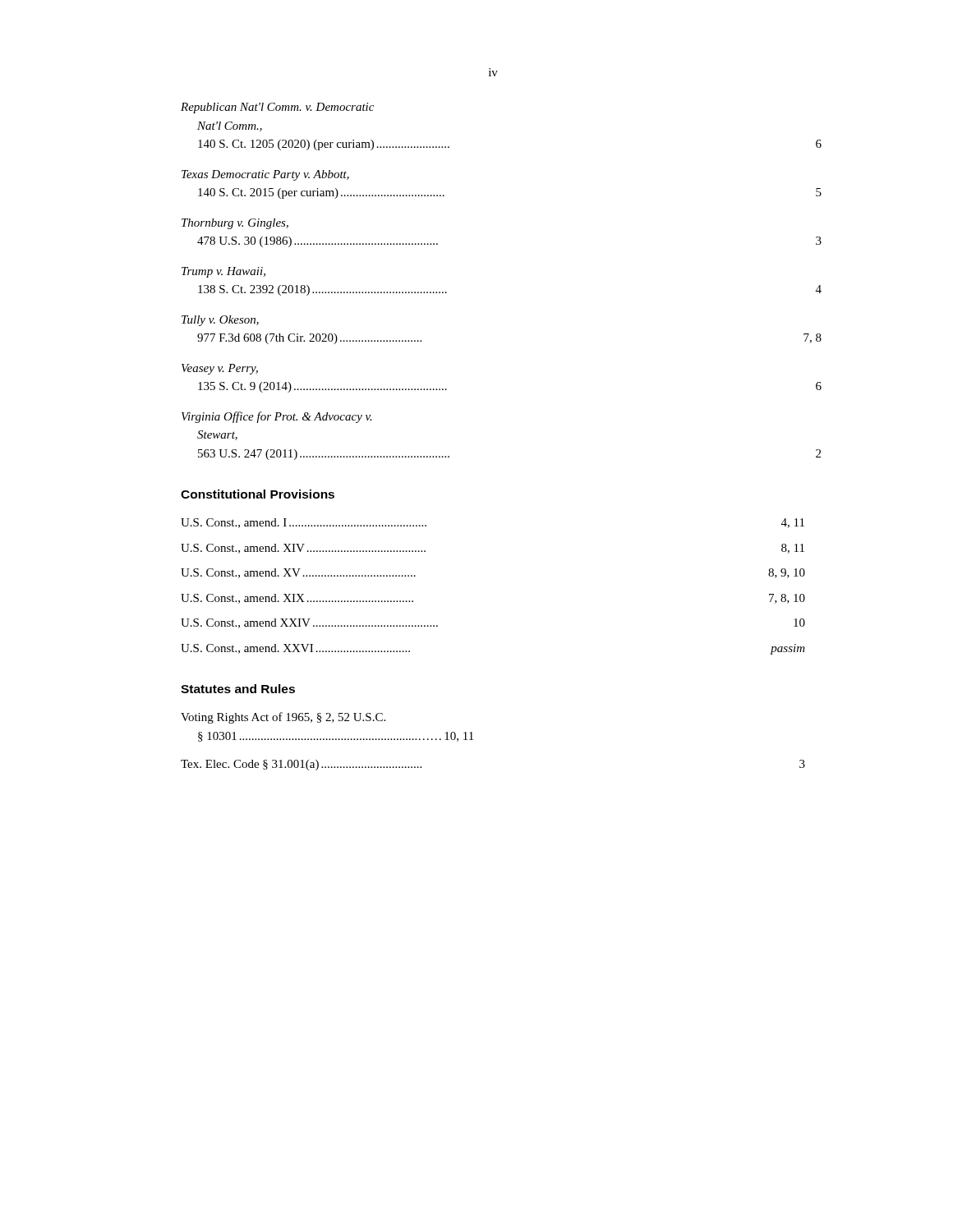The height and width of the screenshot is (1232, 953).
Task: Find the passage starting "Republican Nat'l Comm. v. Democratic Nat'l Comm., 140"
Action: coord(277,108)
